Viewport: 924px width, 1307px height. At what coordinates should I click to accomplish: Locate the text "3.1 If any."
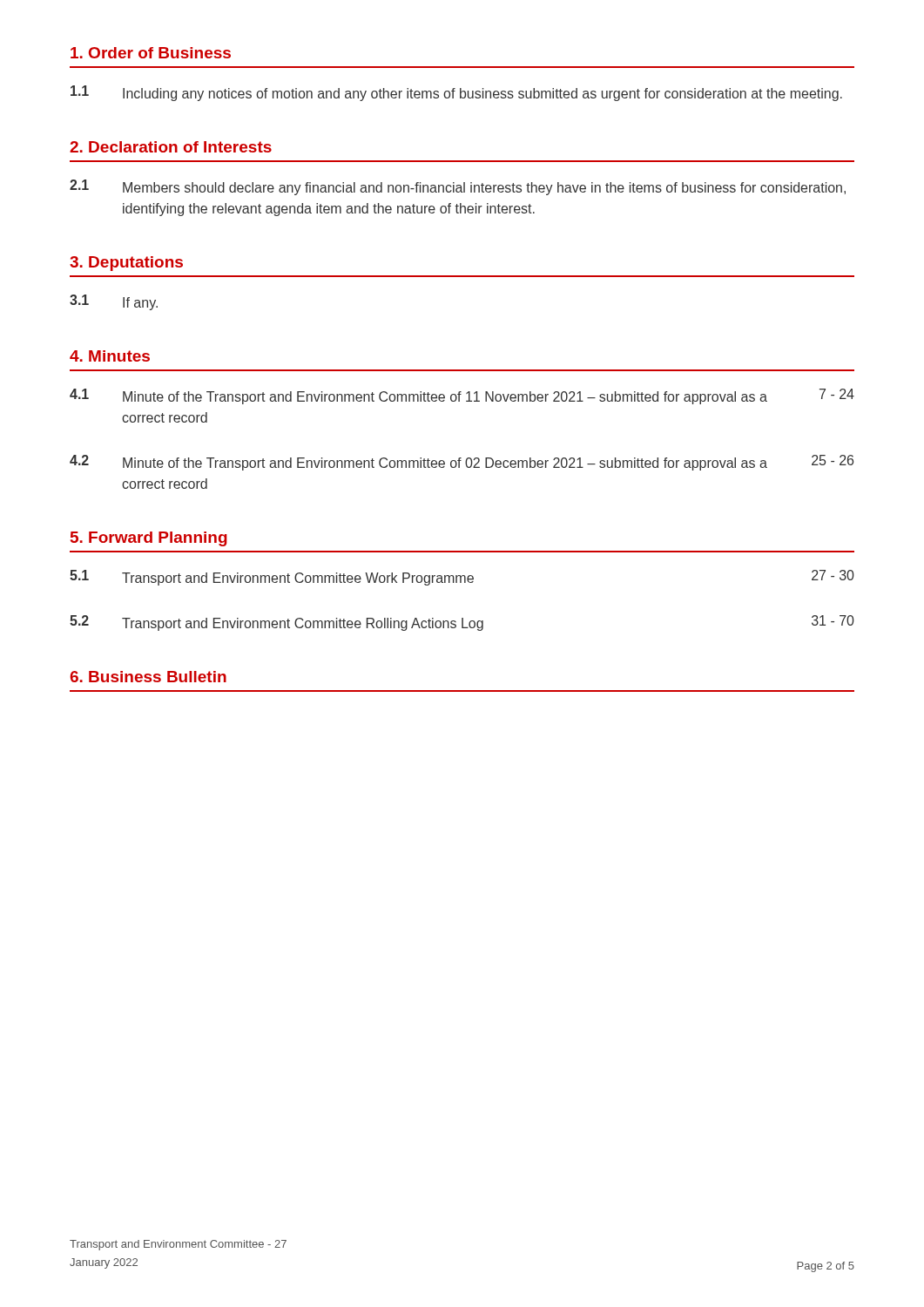click(x=137, y=303)
